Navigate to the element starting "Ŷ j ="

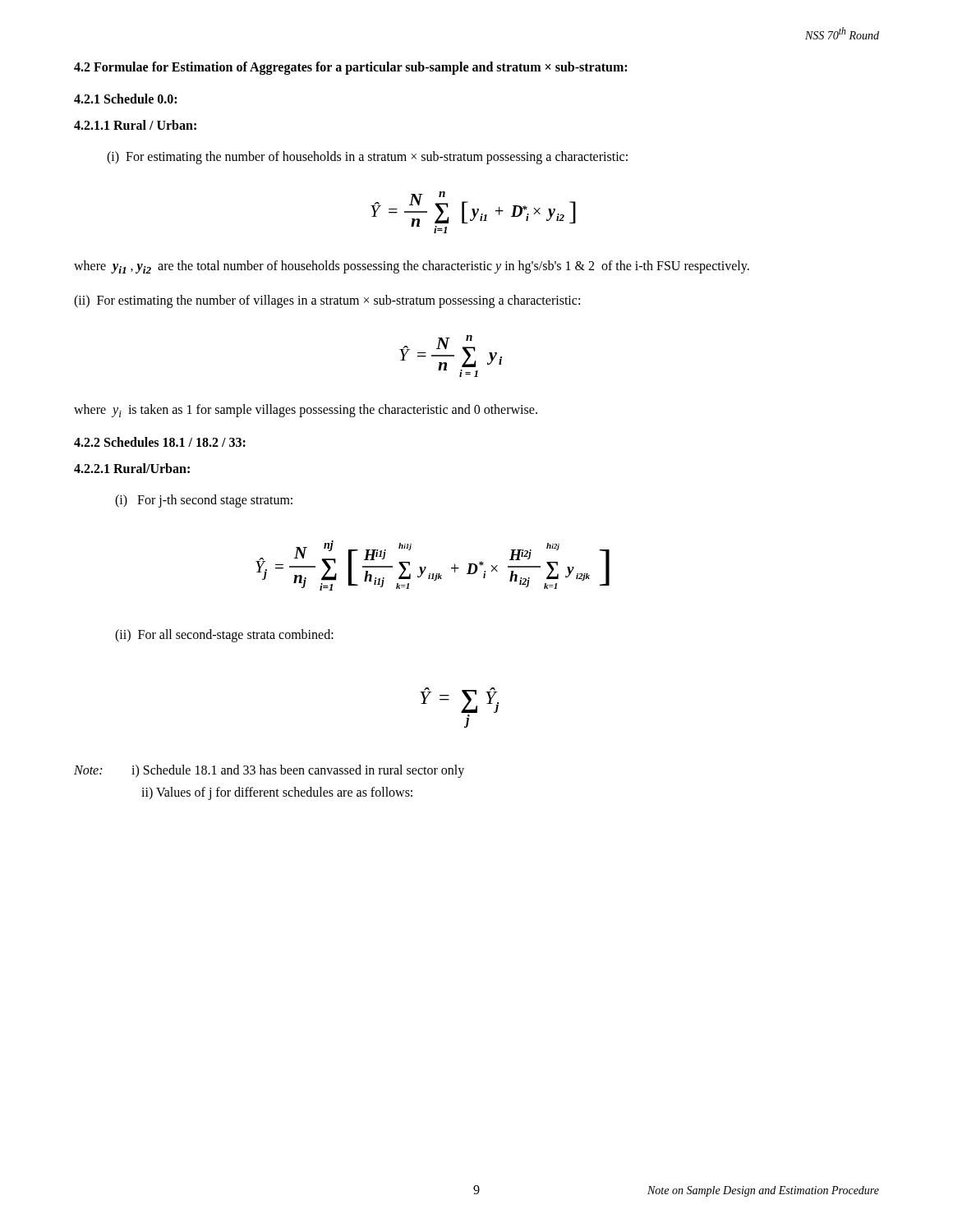476,568
